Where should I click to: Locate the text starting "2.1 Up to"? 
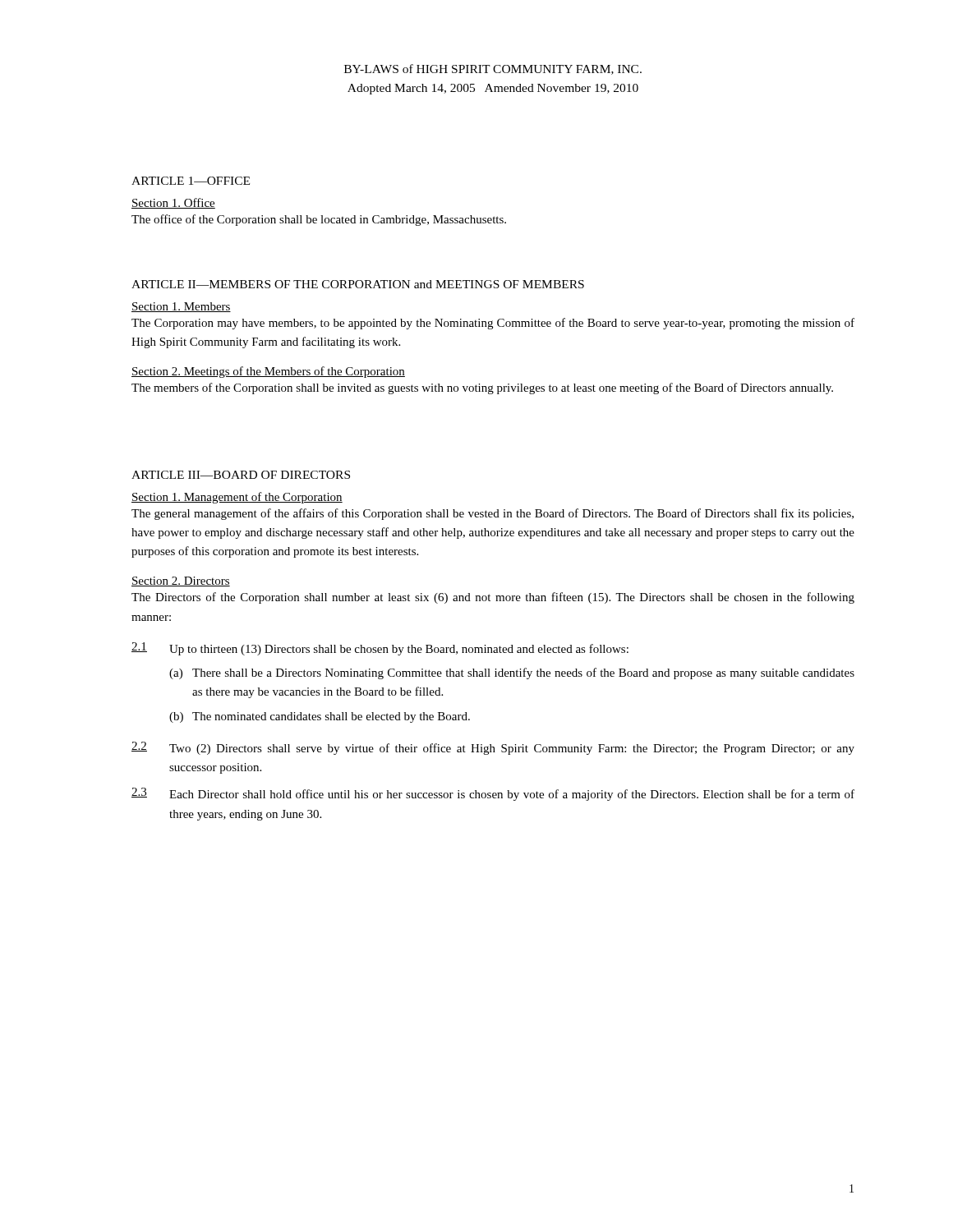493,685
